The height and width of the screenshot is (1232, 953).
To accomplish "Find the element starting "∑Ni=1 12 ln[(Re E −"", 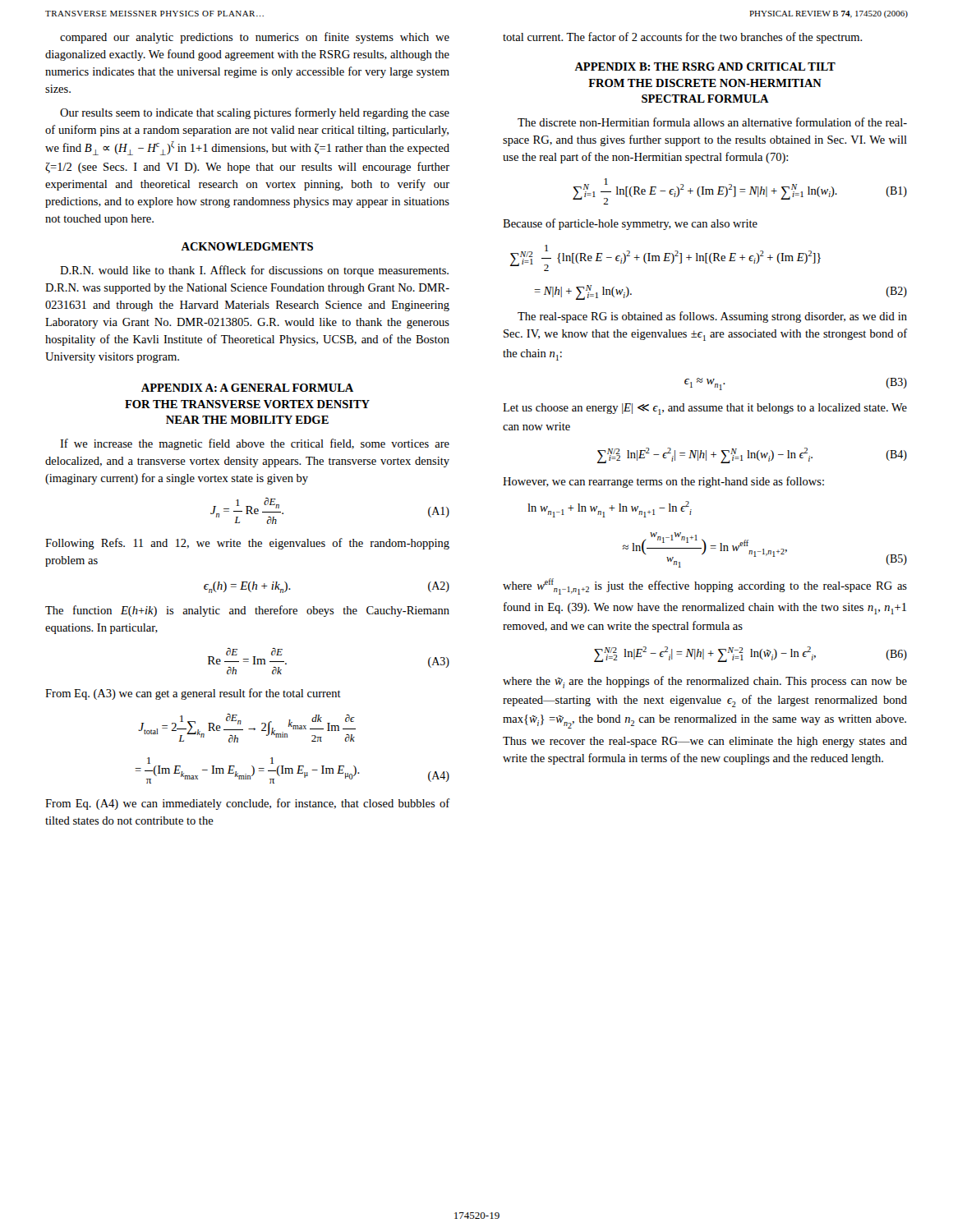I will (705, 191).
